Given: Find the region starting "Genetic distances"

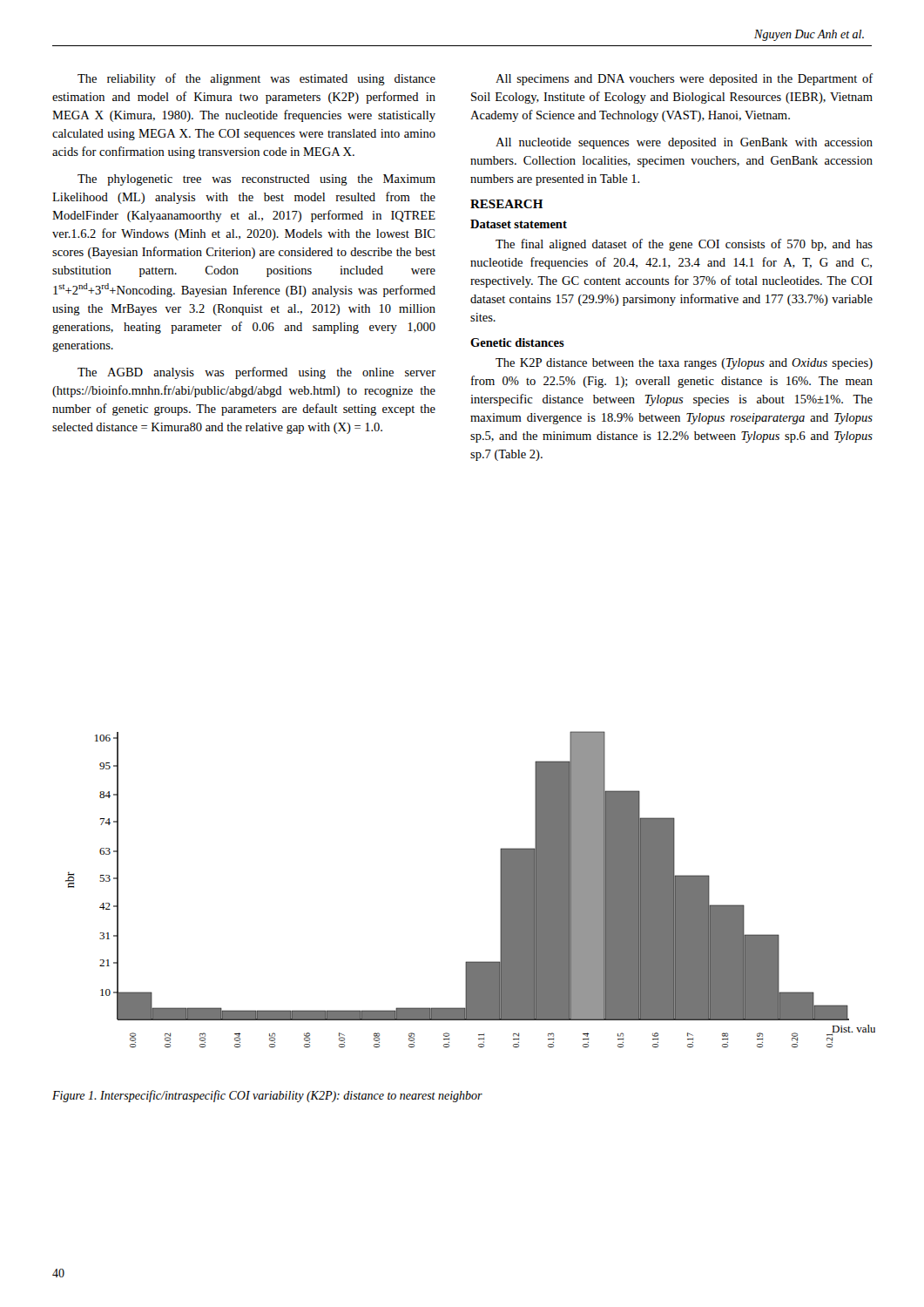Looking at the screenshot, I should [x=517, y=343].
